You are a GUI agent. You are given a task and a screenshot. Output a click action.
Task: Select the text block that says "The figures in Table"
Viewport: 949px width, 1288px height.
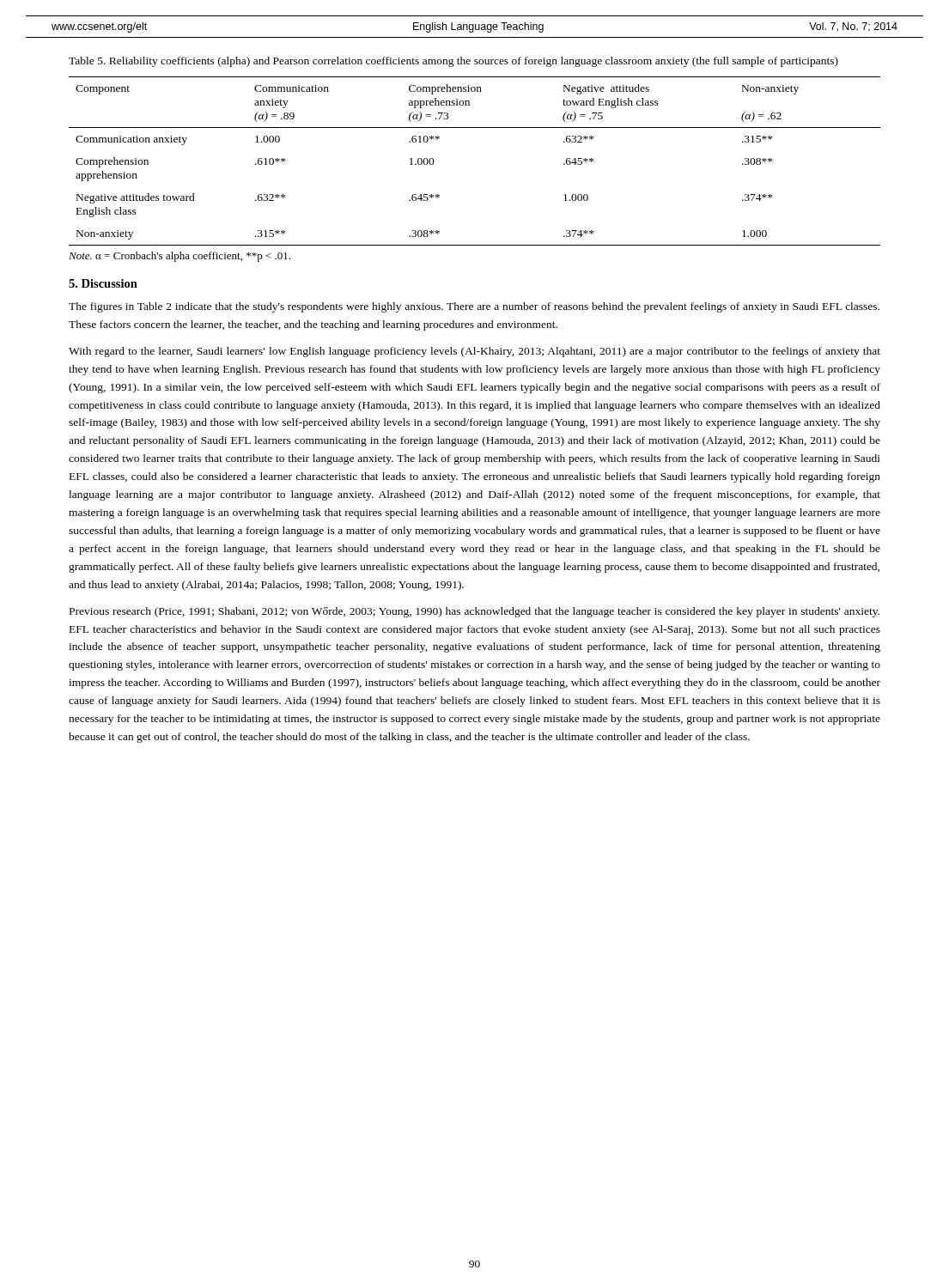(x=474, y=315)
